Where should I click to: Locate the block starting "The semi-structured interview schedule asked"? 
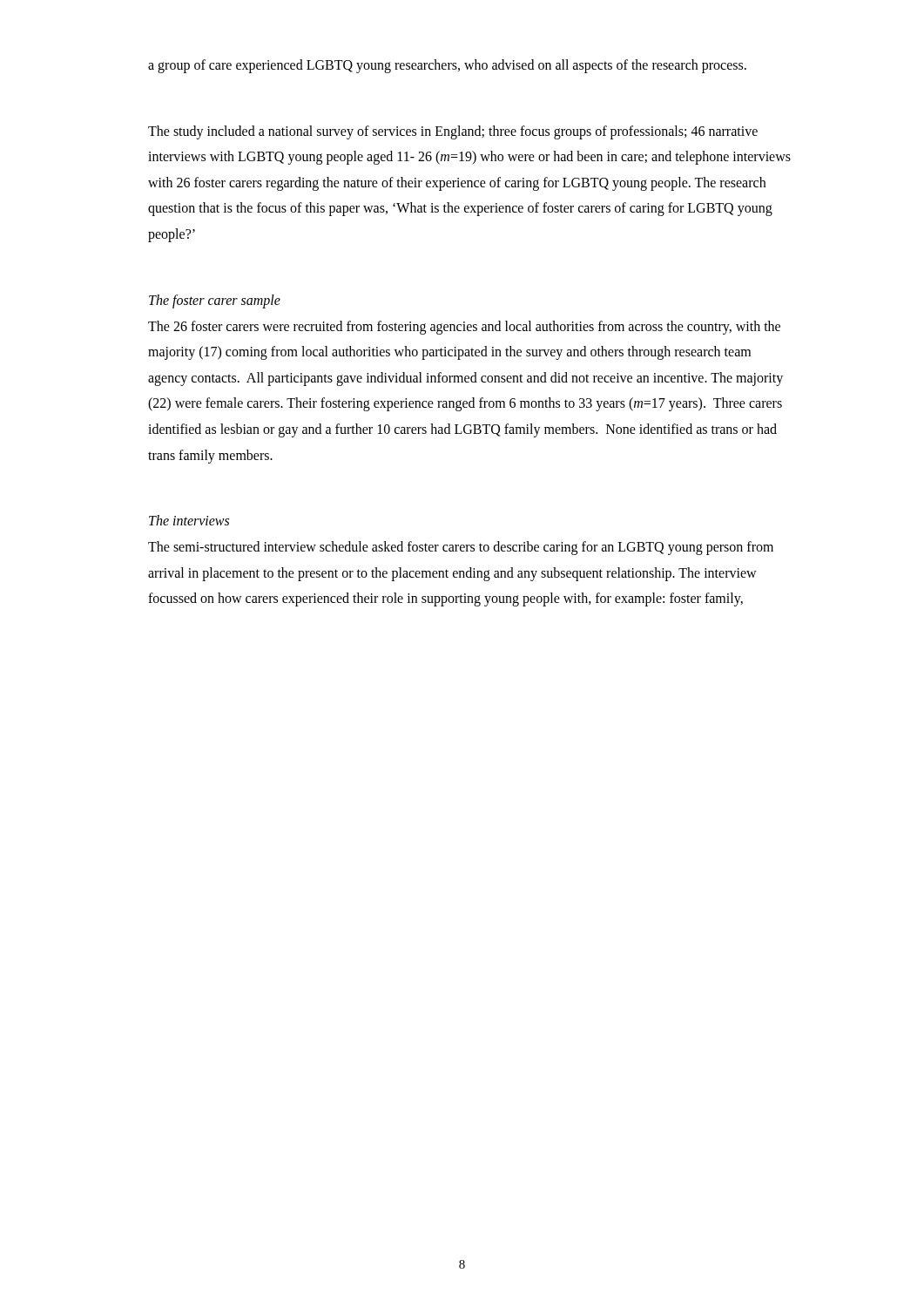[x=461, y=573]
